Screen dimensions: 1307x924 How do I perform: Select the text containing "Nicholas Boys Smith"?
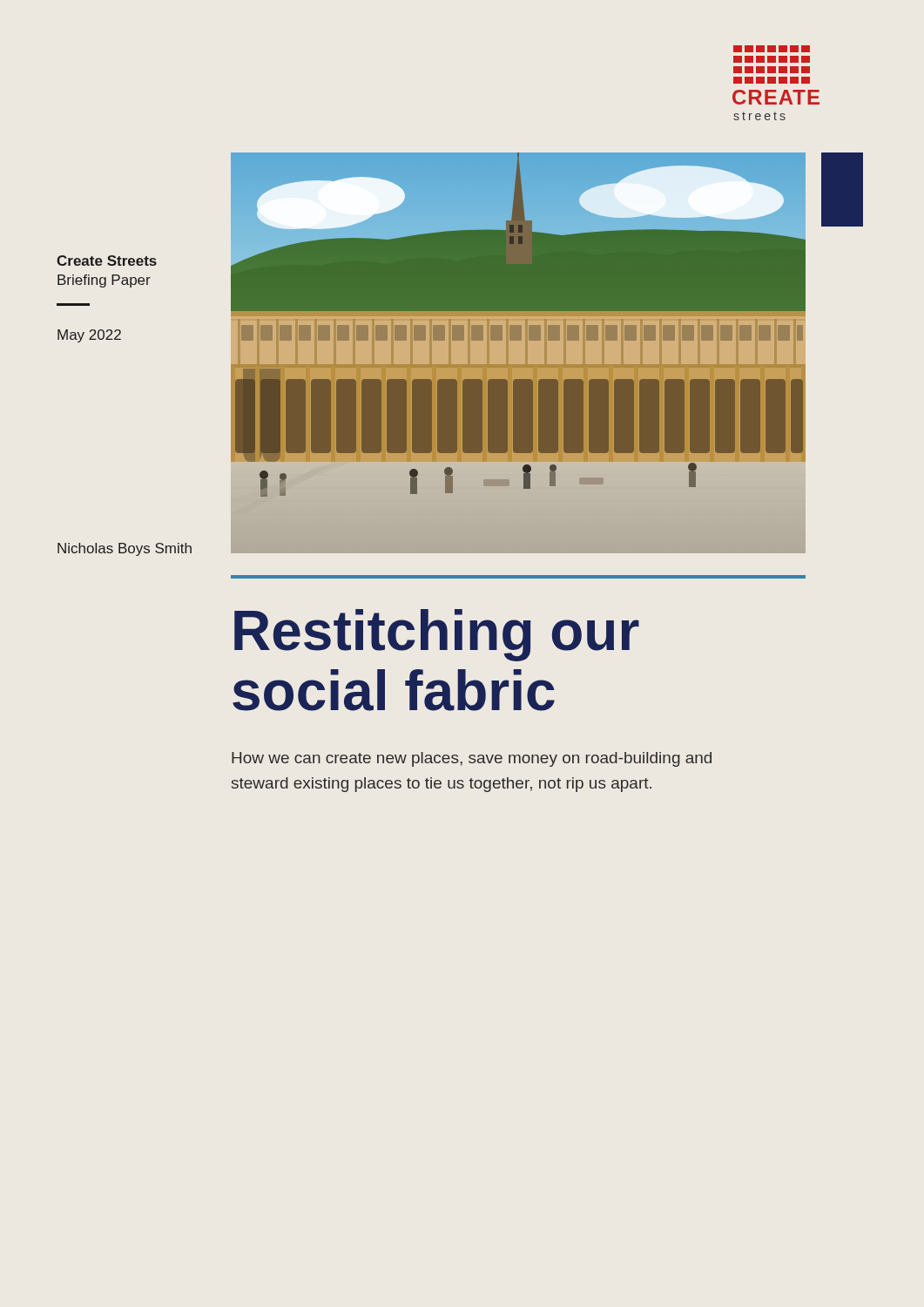[125, 548]
